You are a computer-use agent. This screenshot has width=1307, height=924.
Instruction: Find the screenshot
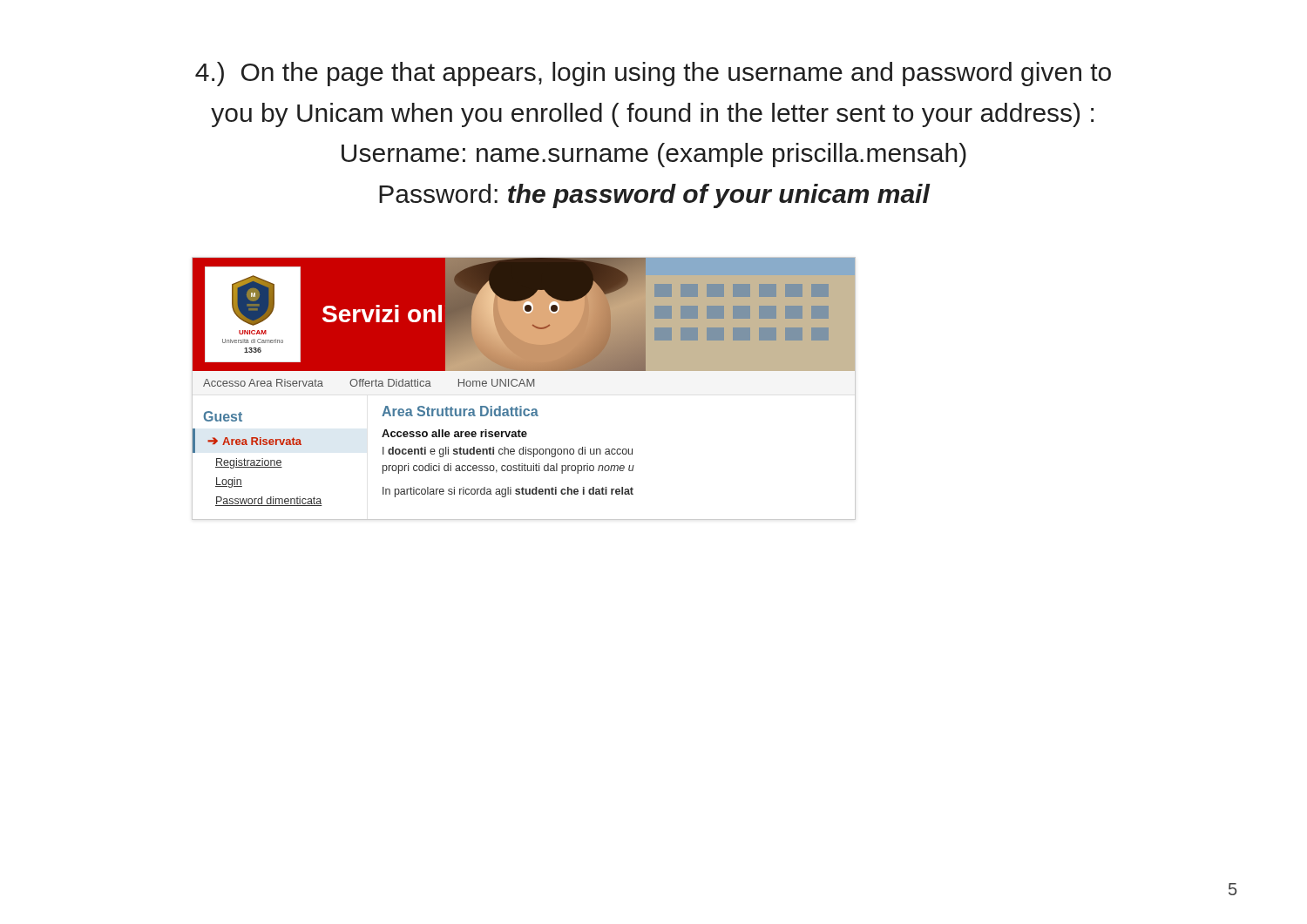click(x=524, y=388)
